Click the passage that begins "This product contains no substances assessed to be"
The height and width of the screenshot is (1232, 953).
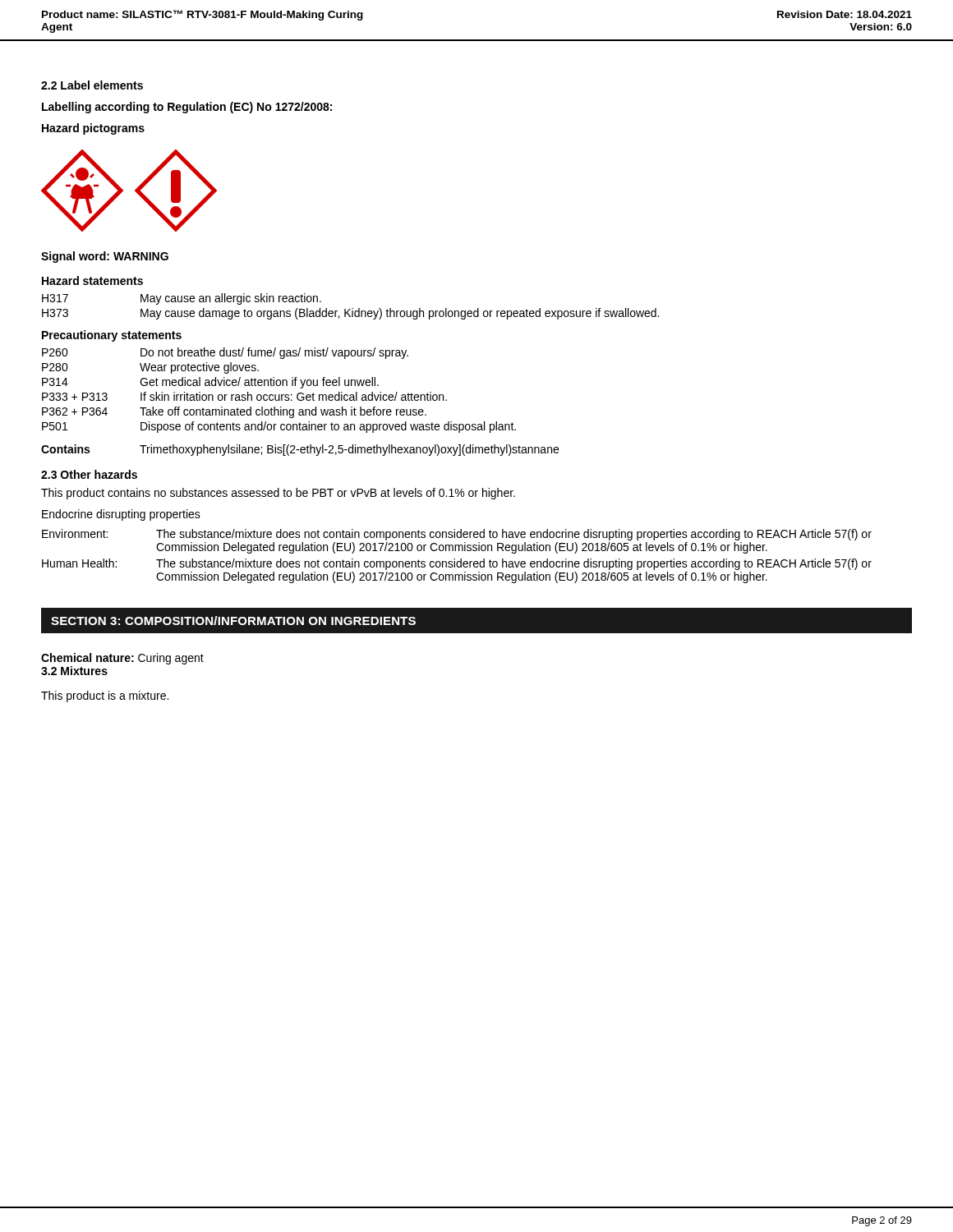(x=278, y=493)
